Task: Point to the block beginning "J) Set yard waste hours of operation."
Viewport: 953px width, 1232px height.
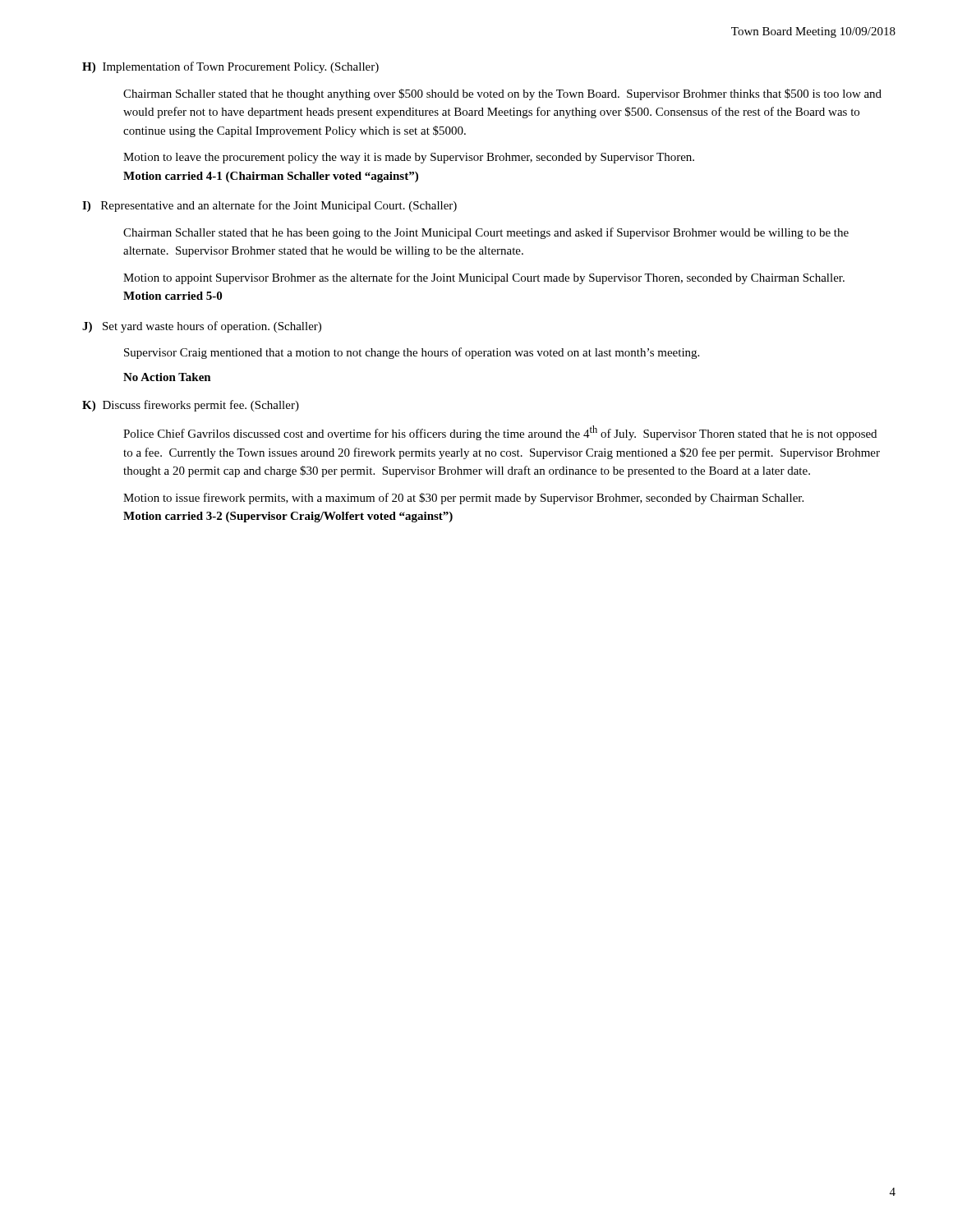Action: [x=202, y=326]
